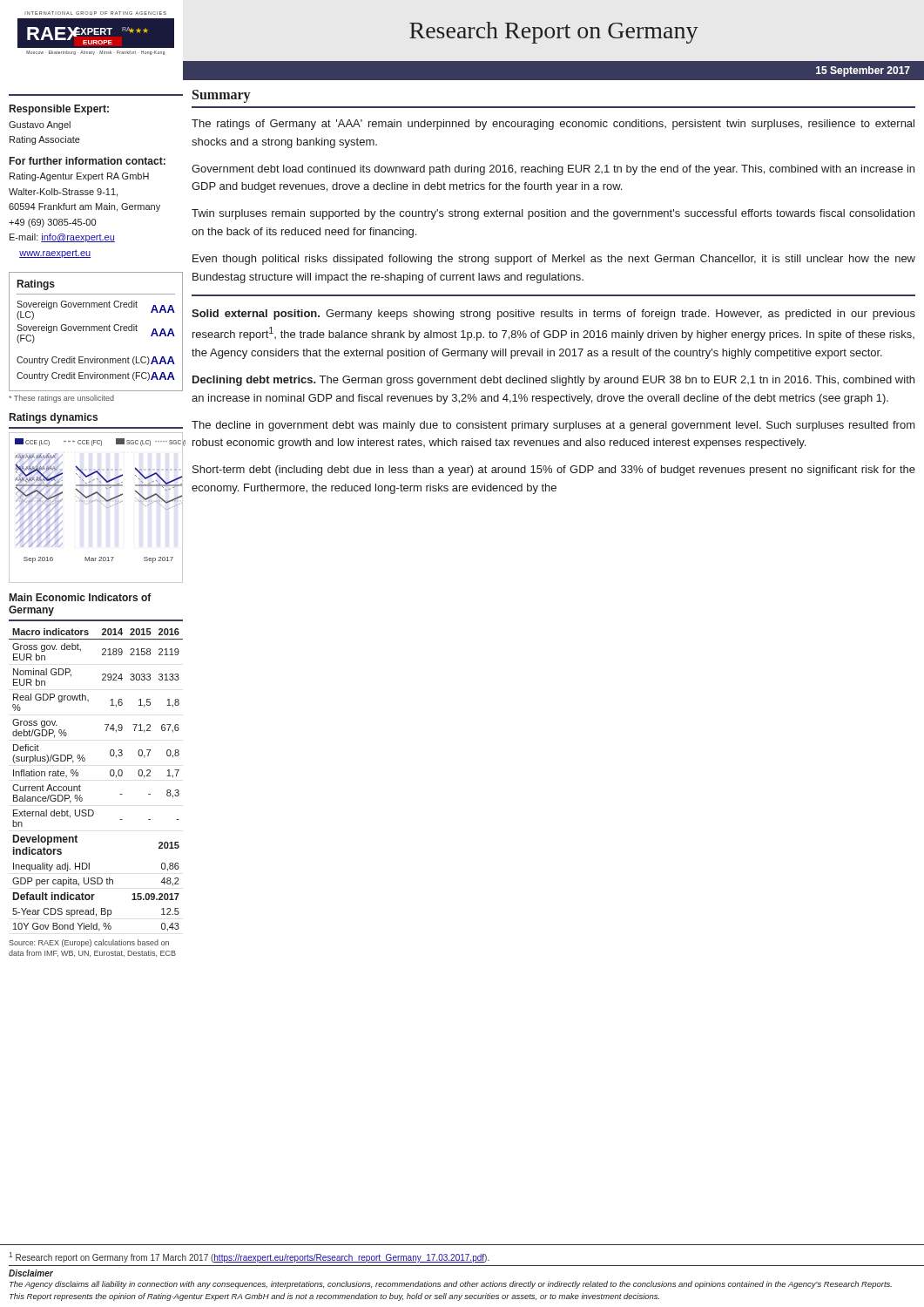Point to the element starting "Rating-Agentur Expert RA"
This screenshot has width=924, height=1307.
85,214
